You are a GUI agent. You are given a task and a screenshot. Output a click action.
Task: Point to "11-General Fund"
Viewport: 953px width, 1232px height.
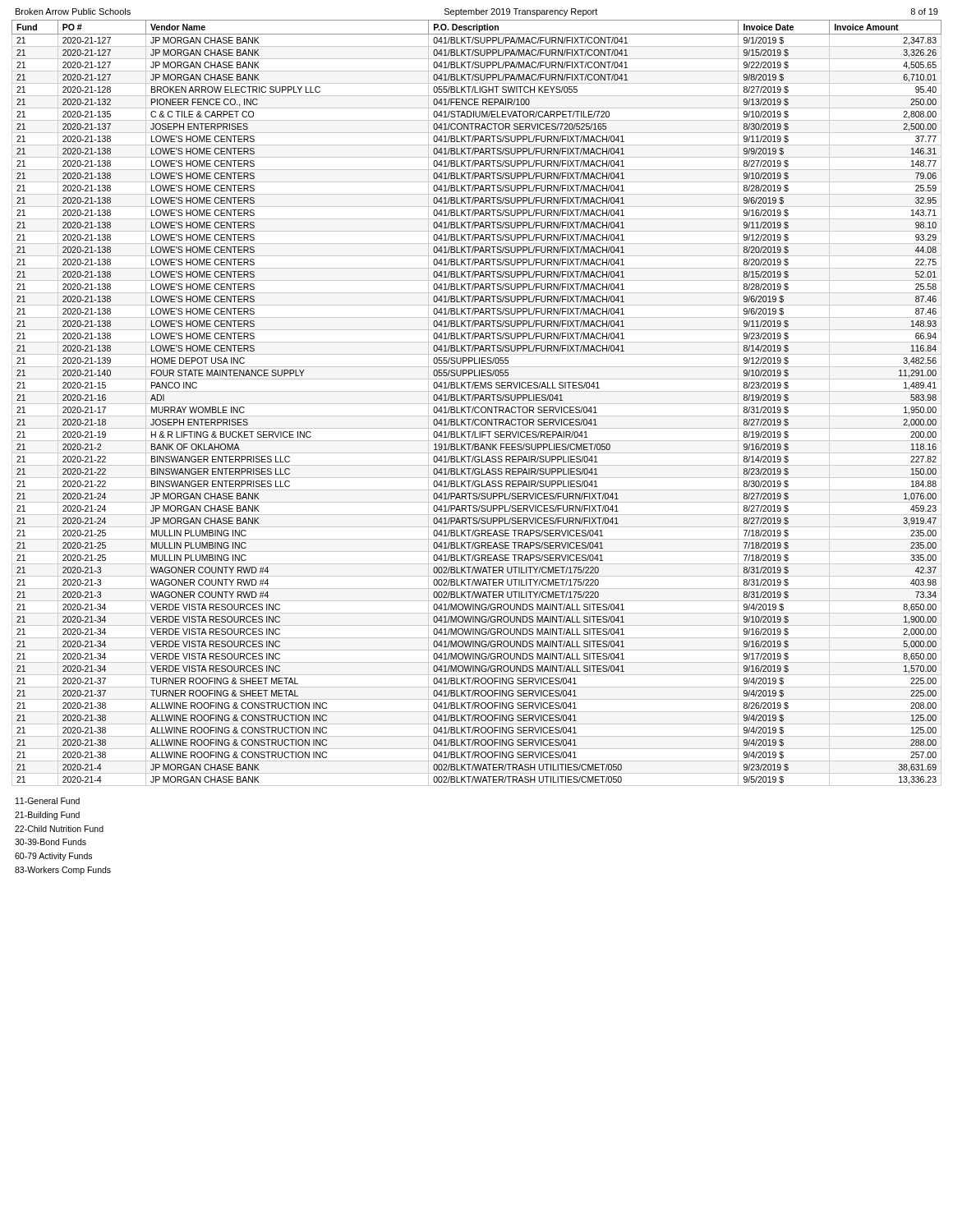click(x=47, y=801)
